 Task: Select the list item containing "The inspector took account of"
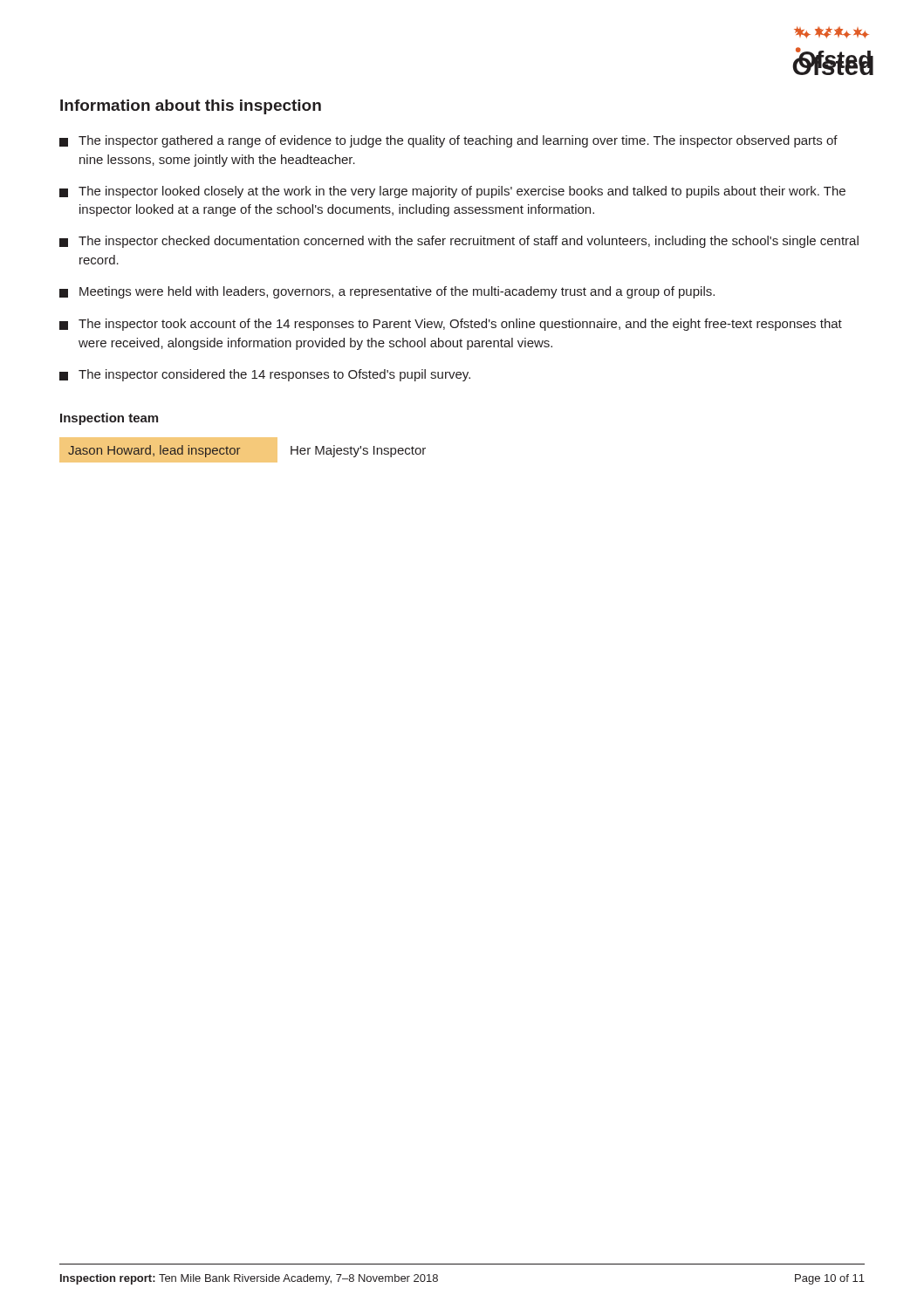point(462,333)
